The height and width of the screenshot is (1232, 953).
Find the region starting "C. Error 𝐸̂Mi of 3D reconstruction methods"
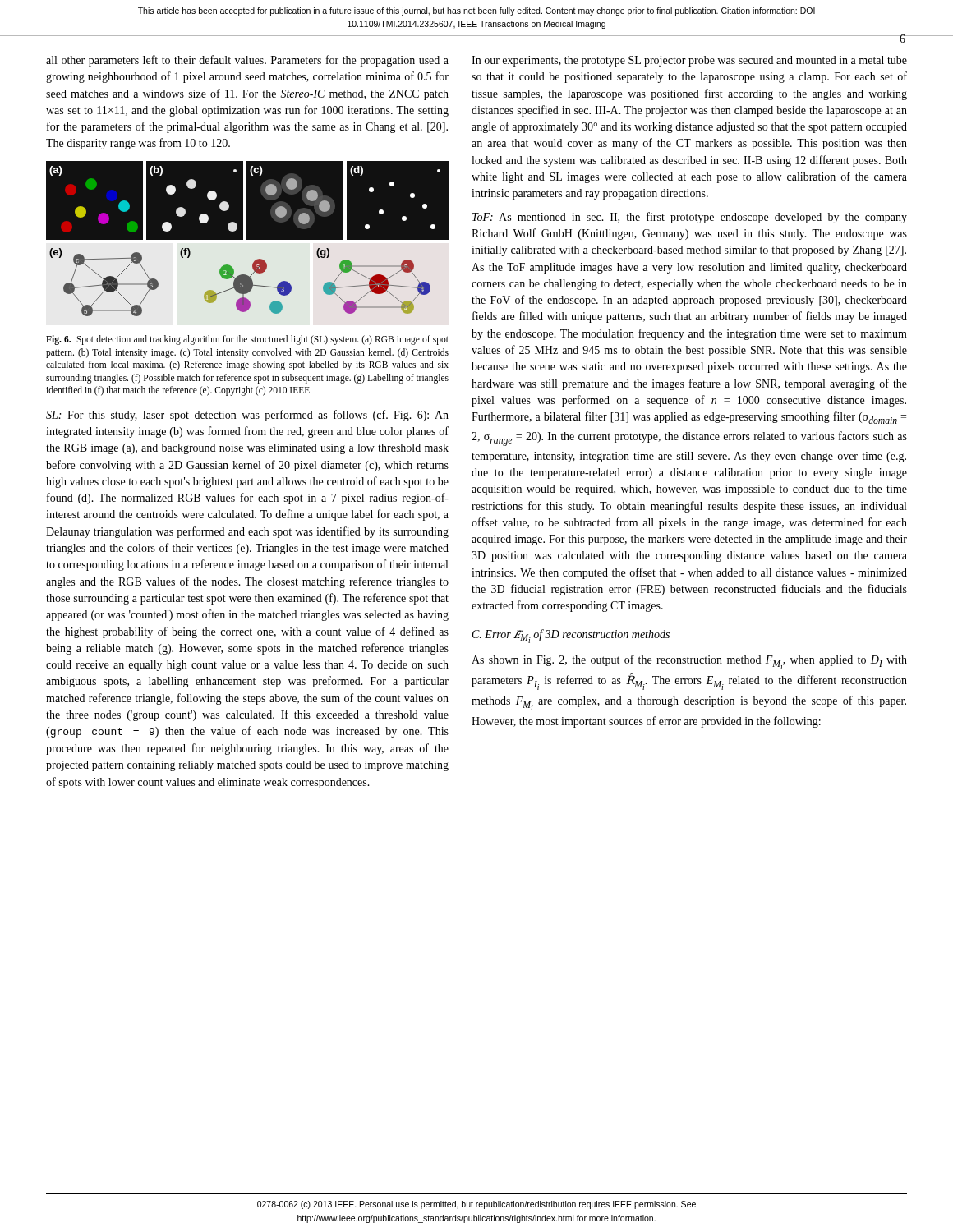tap(571, 637)
